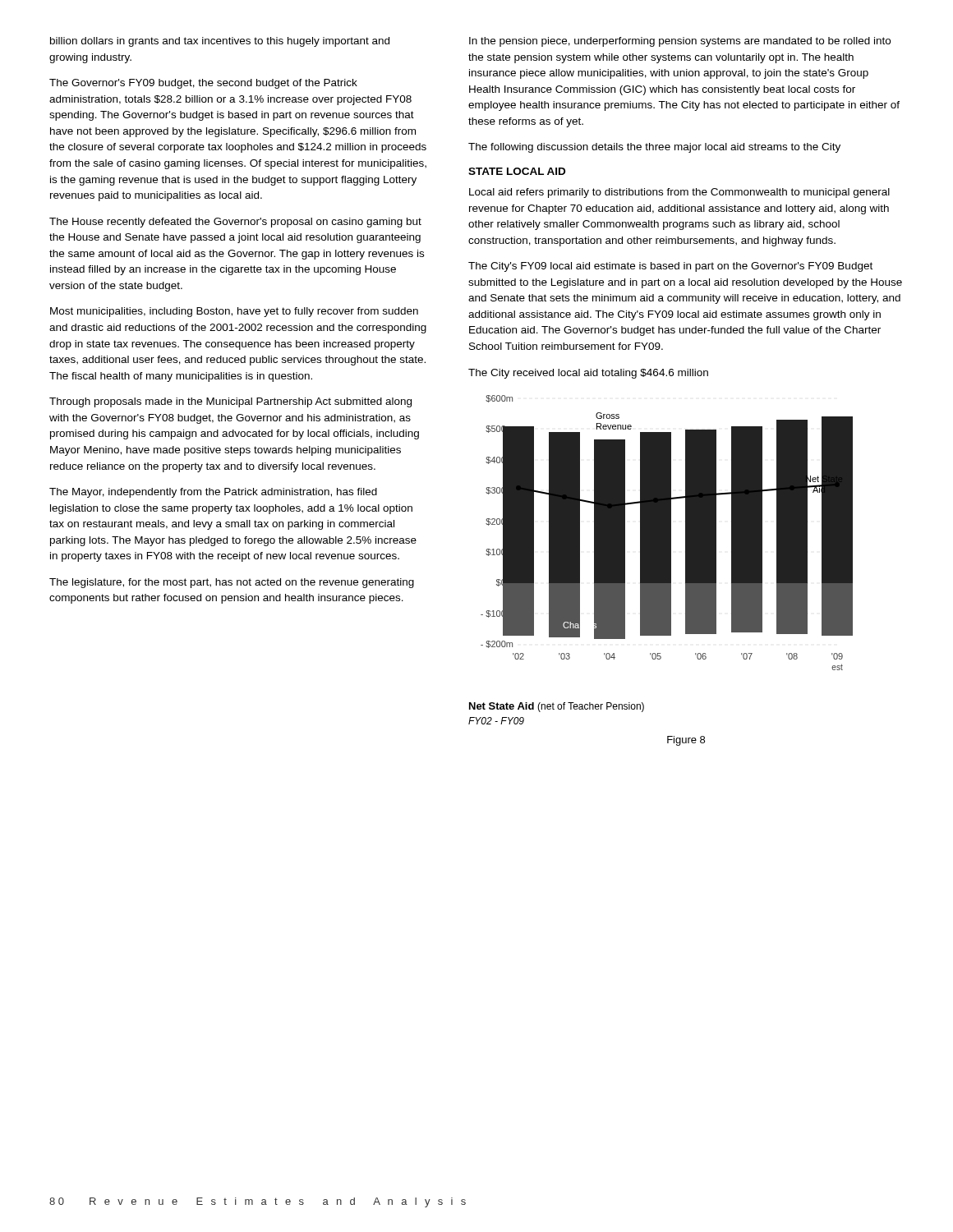
Task: Locate the text block with the text "The legislature, for the most part, has"
Action: click(238, 590)
